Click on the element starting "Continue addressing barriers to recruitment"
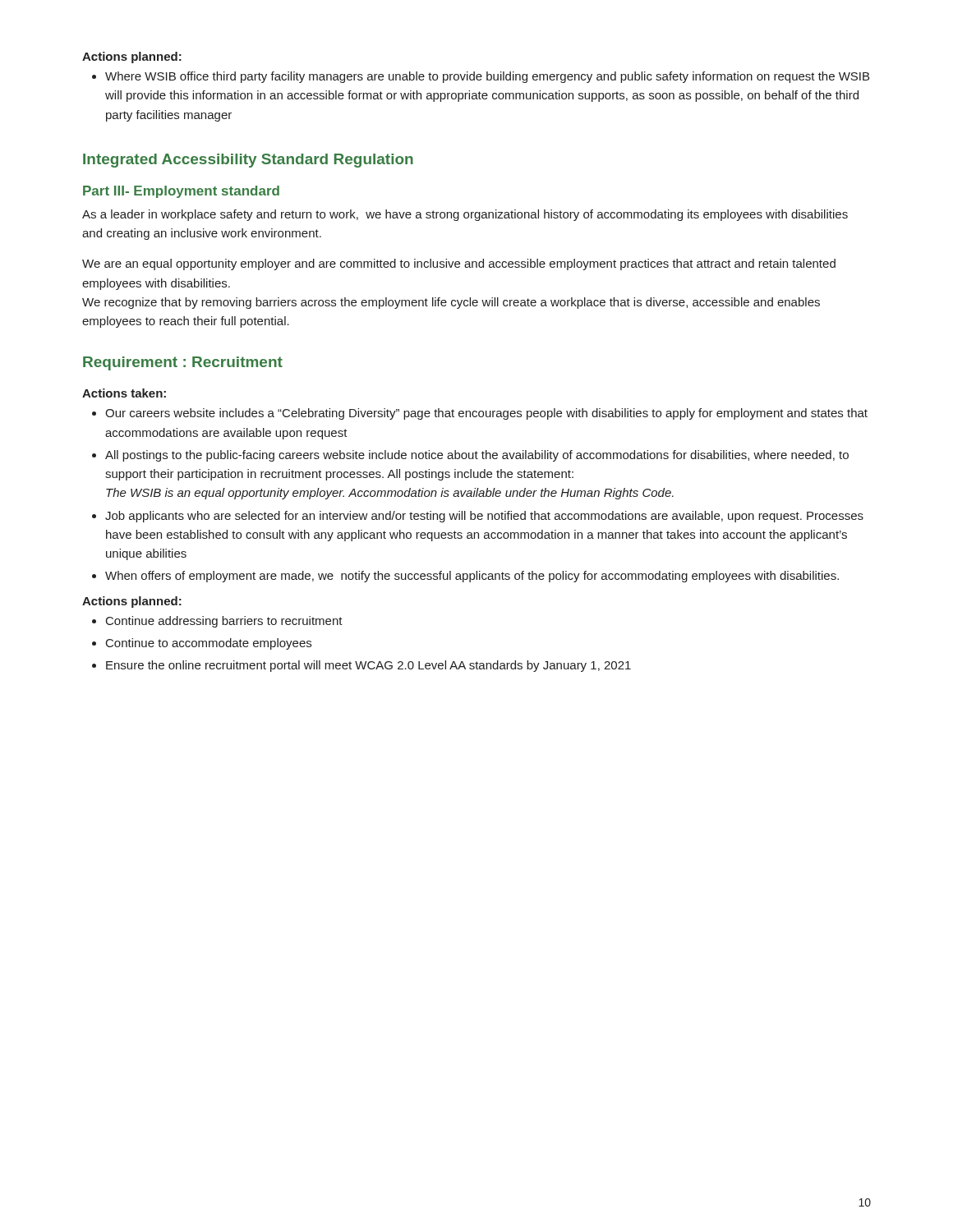This screenshot has height=1232, width=953. (217, 622)
